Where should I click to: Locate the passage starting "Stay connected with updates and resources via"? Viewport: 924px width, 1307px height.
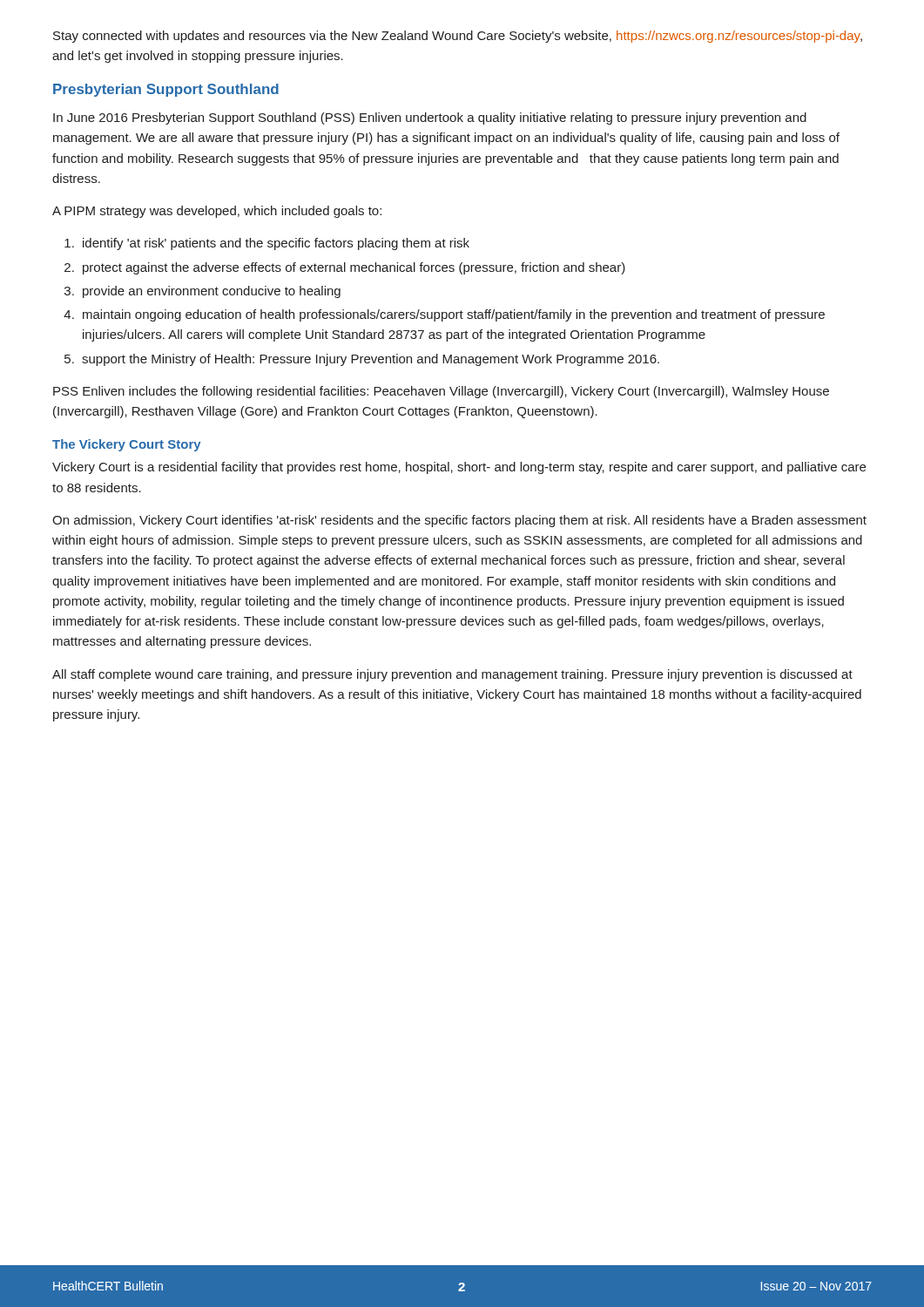pos(458,45)
